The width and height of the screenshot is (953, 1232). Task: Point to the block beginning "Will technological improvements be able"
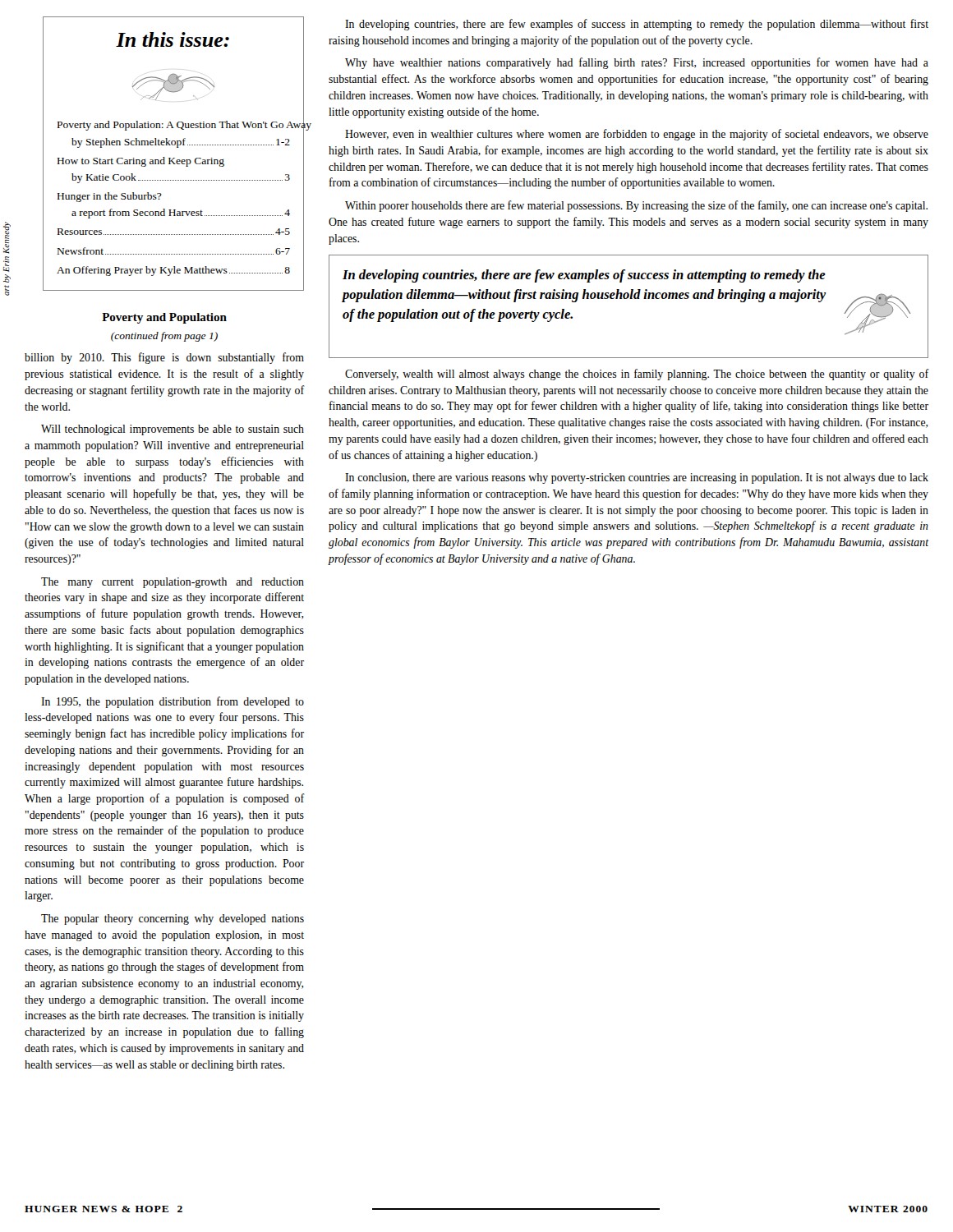click(x=164, y=494)
